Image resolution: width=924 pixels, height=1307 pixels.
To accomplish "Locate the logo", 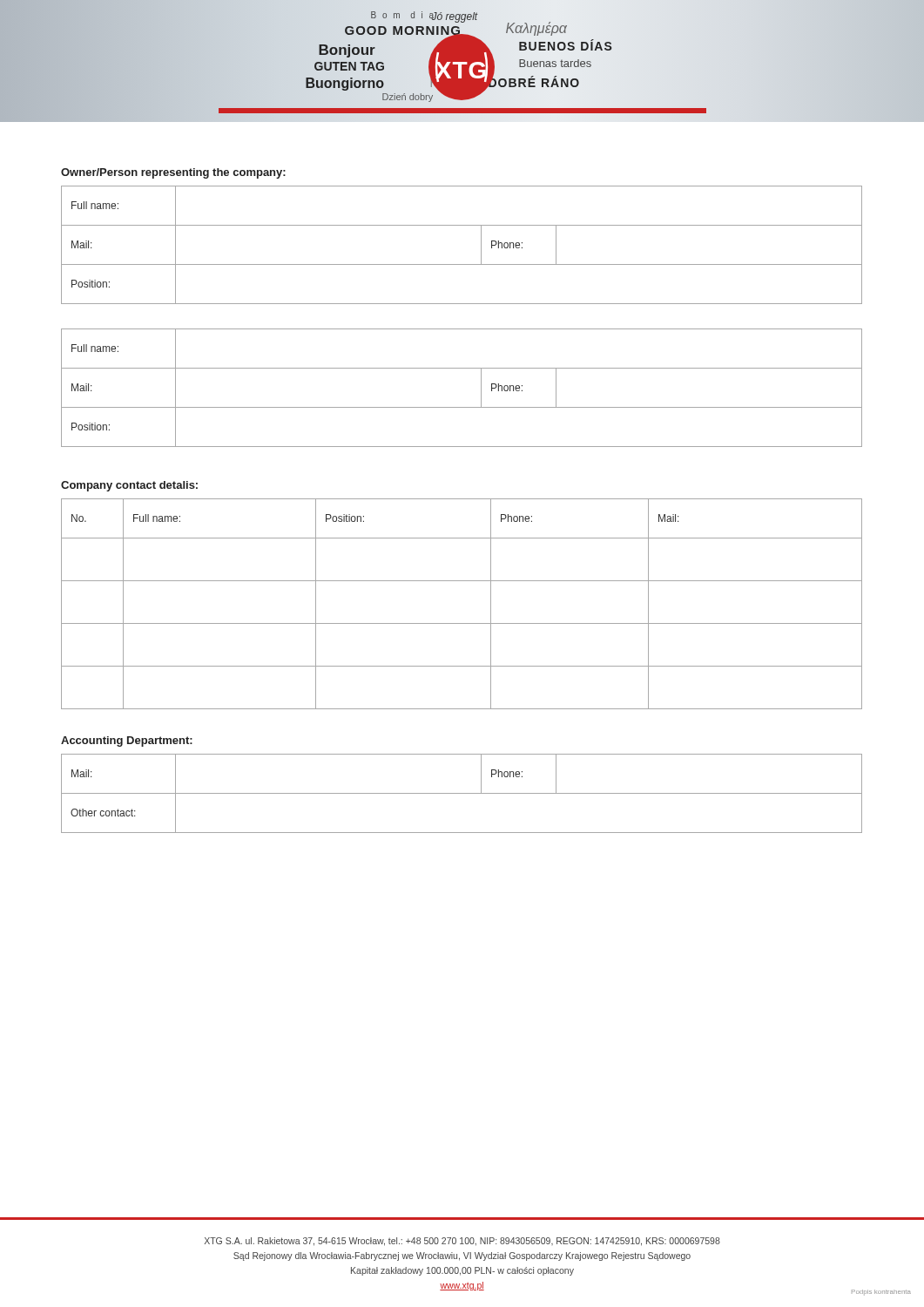I will click(462, 61).
